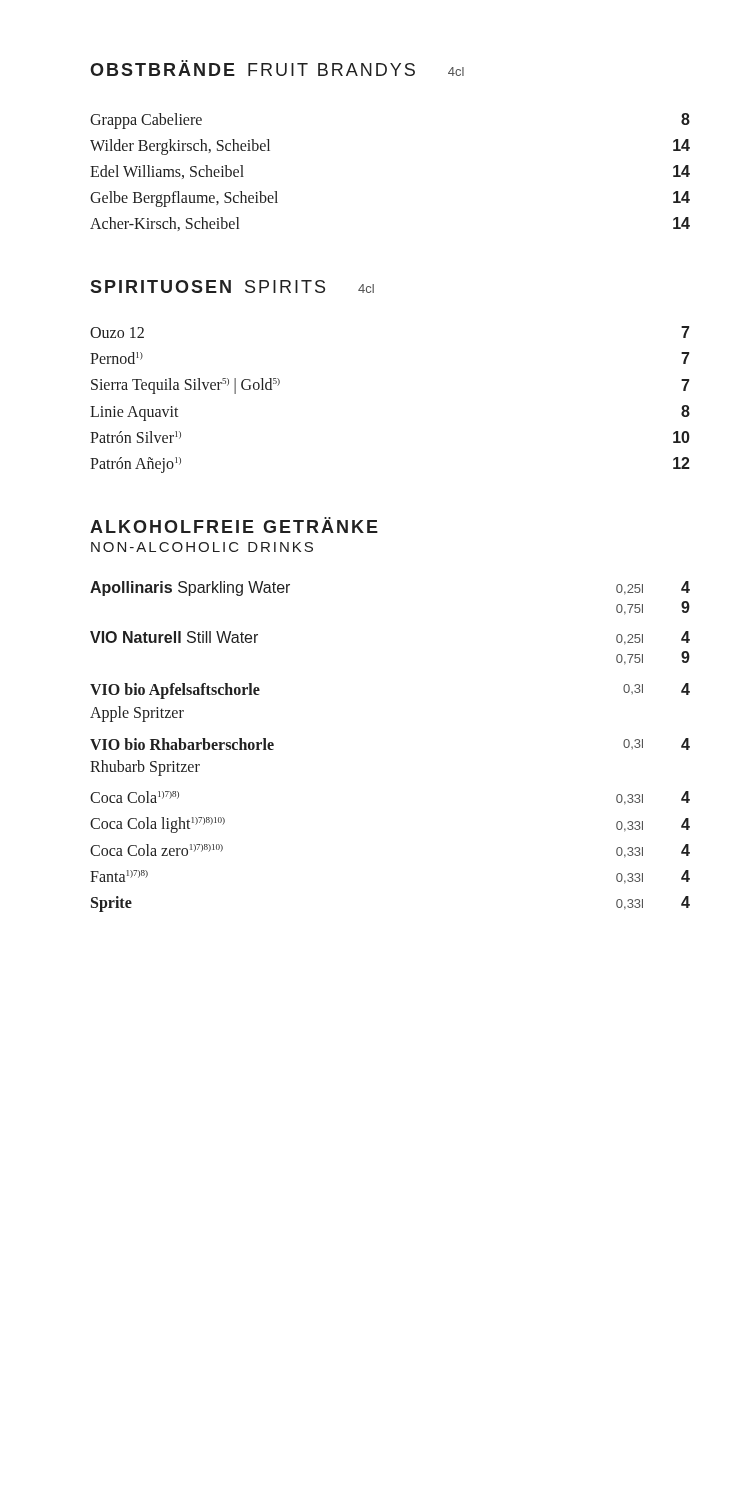The image size is (750, 1500).
Task: Find the list item containing "VIO Naturell Still Water 0,25l 4 0,75l 9"
Action: pos(174,638)
